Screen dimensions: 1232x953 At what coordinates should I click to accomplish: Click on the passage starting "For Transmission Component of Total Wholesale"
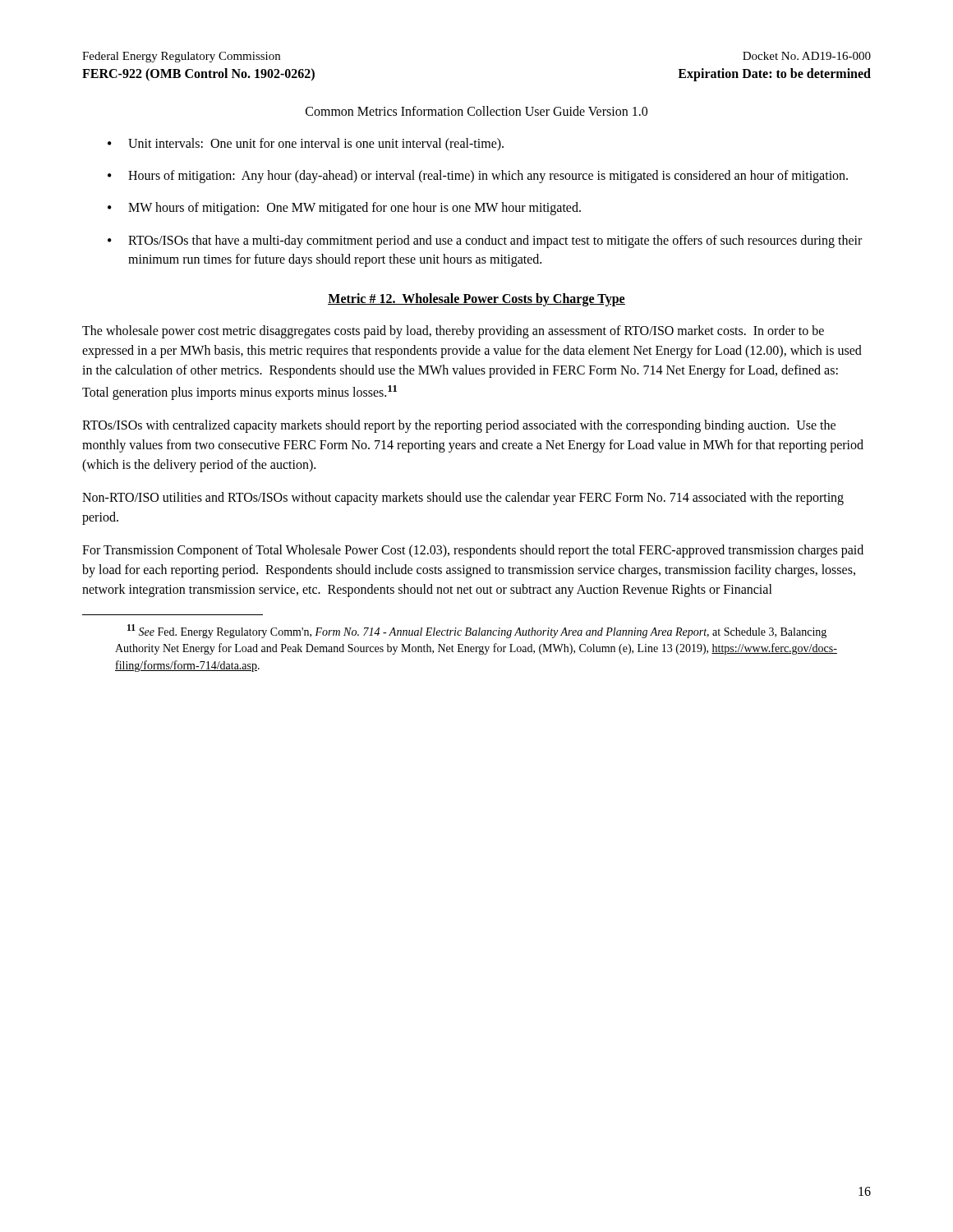coord(473,570)
